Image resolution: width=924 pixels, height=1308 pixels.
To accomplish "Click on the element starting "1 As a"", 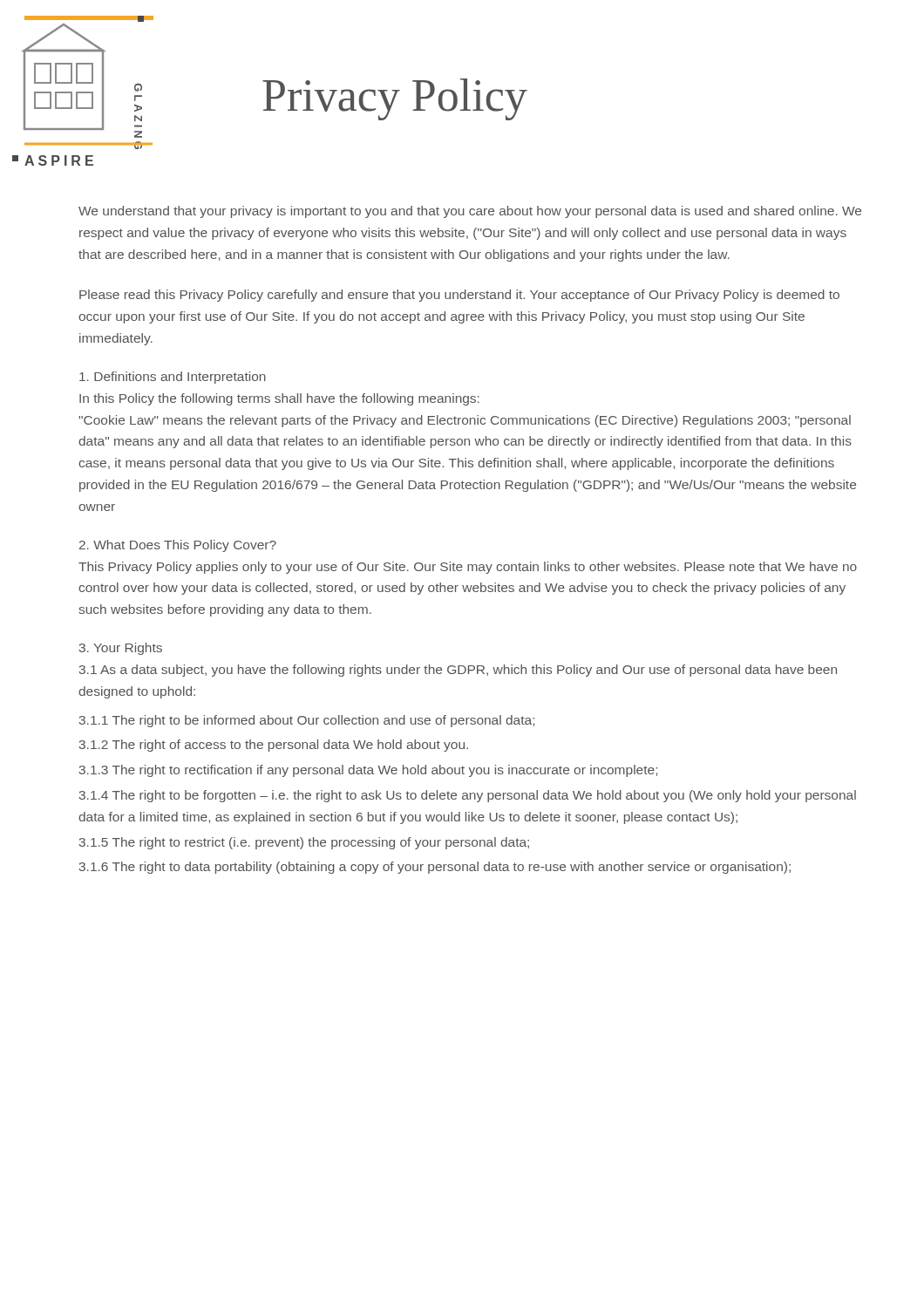I will click(x=458, y=680).
